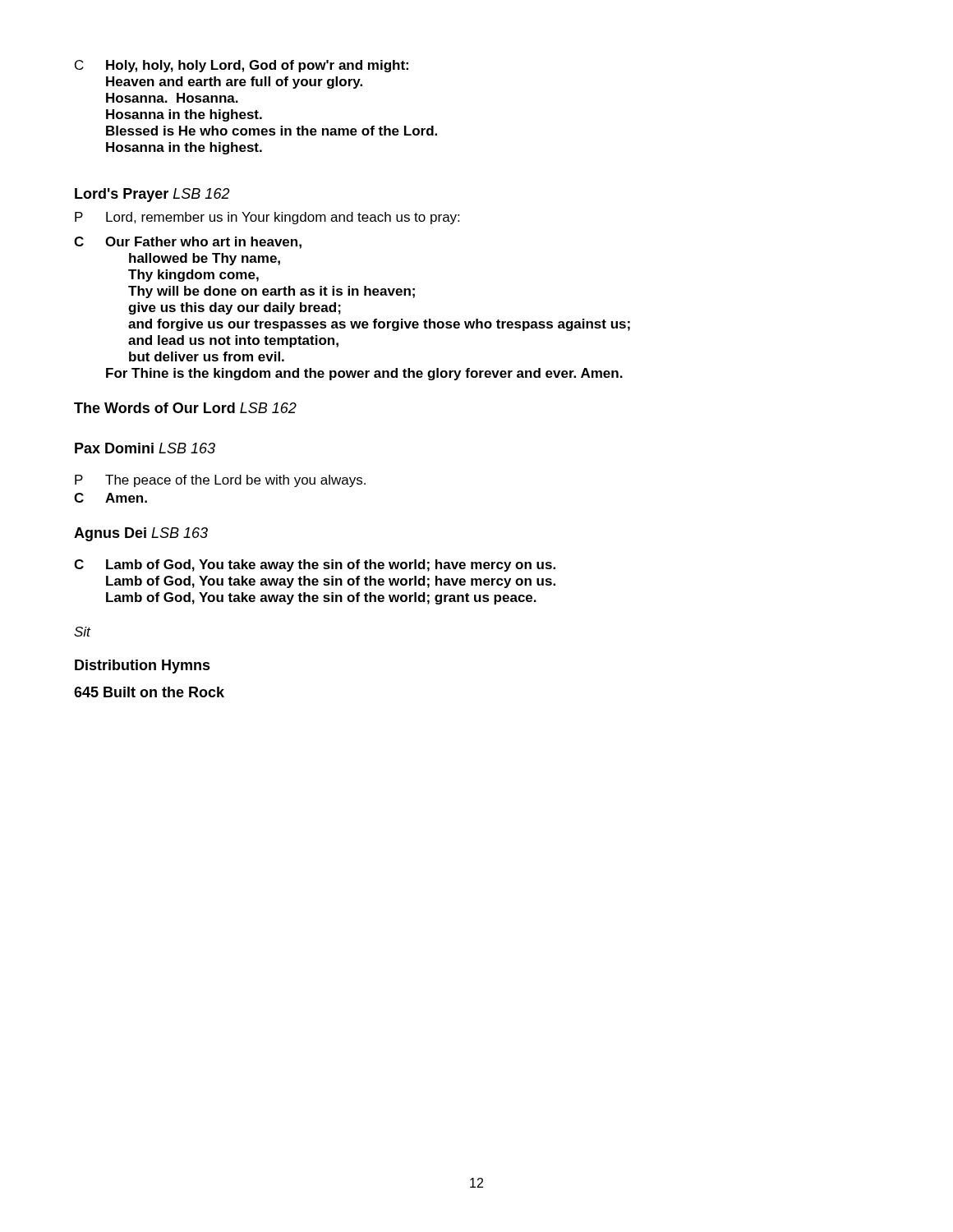
Task: Point to the region starting "Lord's Prayer LSB 162"
Action: pyautogui.click(x=152, y=194)
